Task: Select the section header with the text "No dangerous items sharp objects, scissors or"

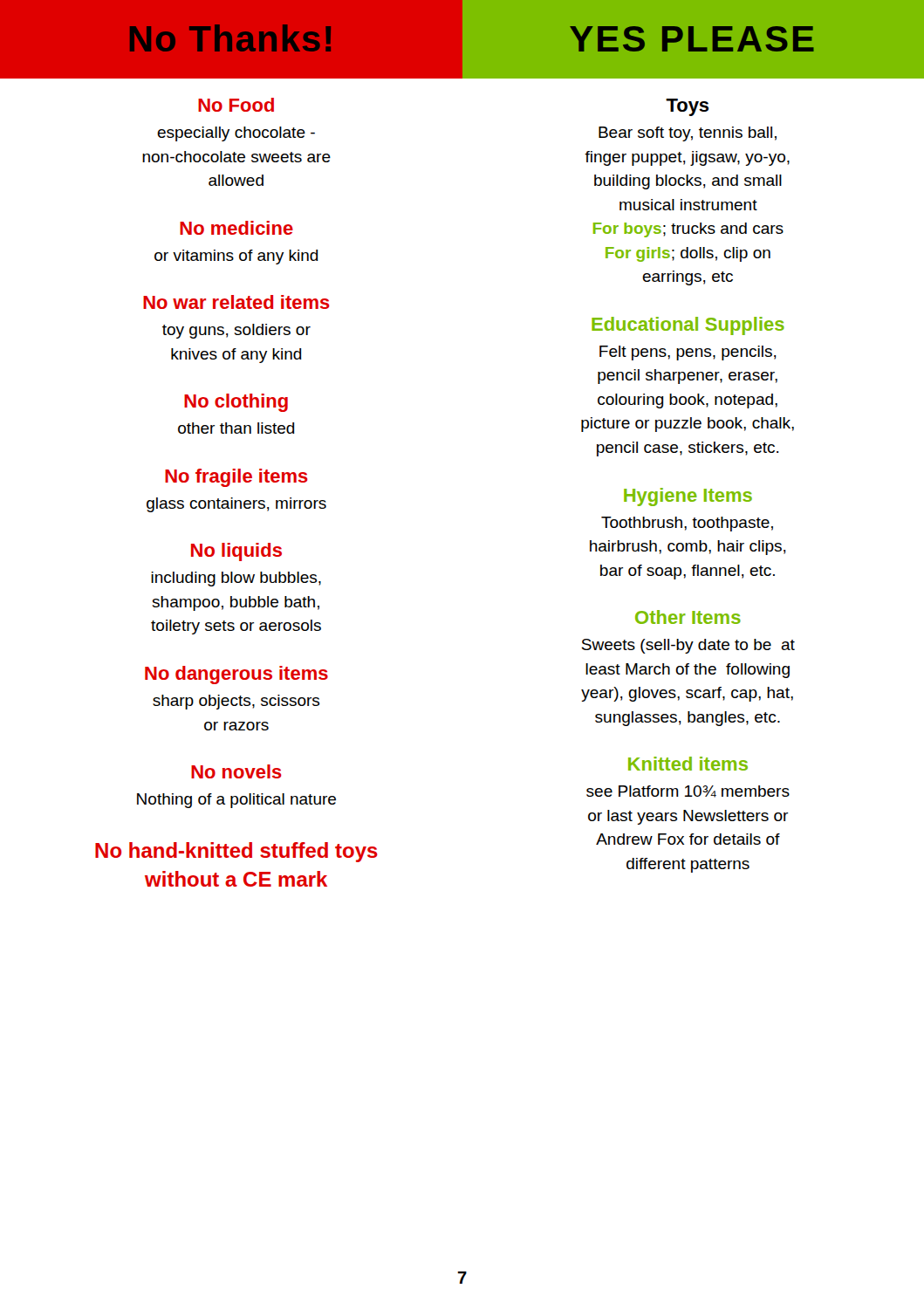Action: [236, 699]
